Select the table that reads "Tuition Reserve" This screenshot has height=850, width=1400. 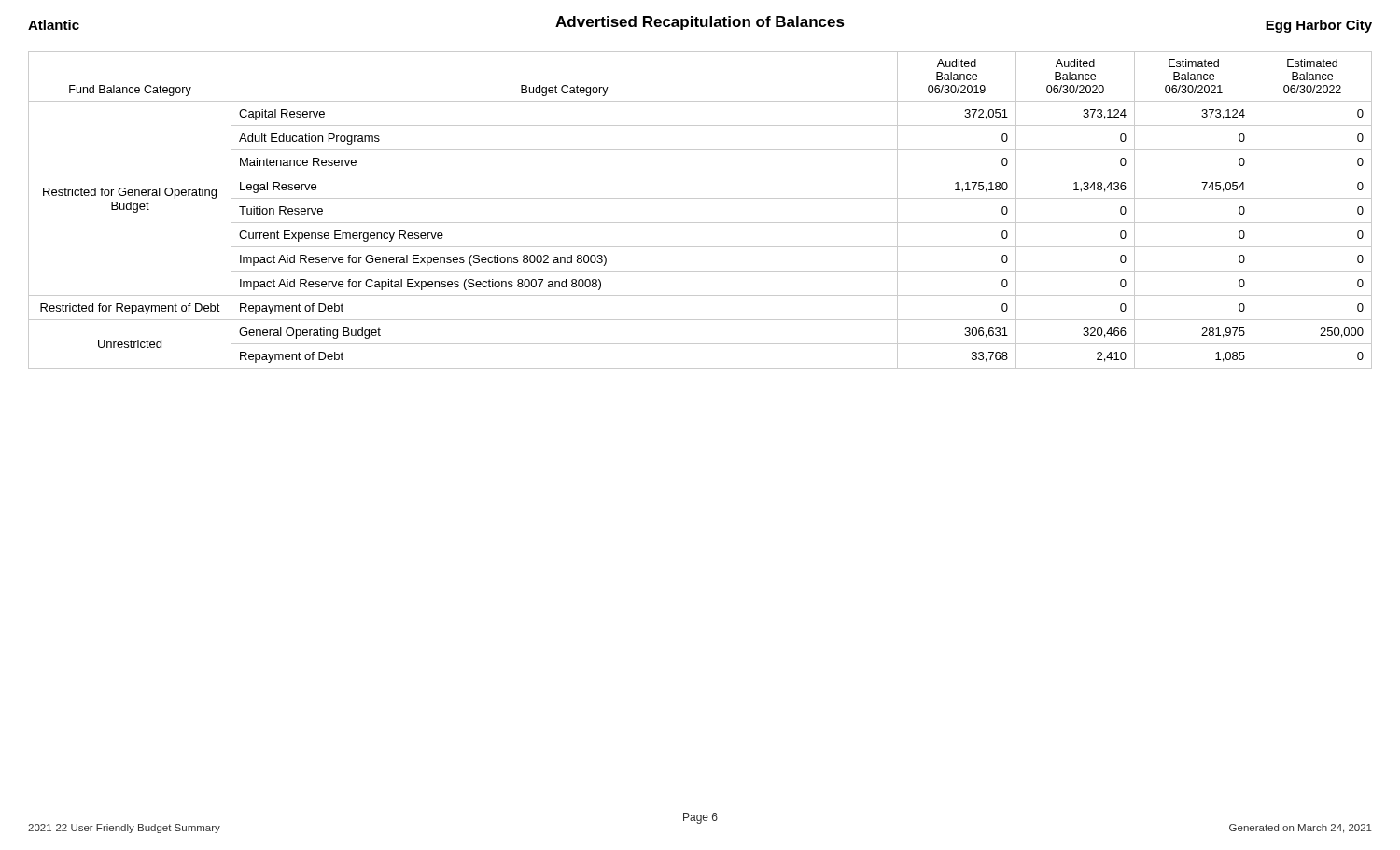point(700,210)
